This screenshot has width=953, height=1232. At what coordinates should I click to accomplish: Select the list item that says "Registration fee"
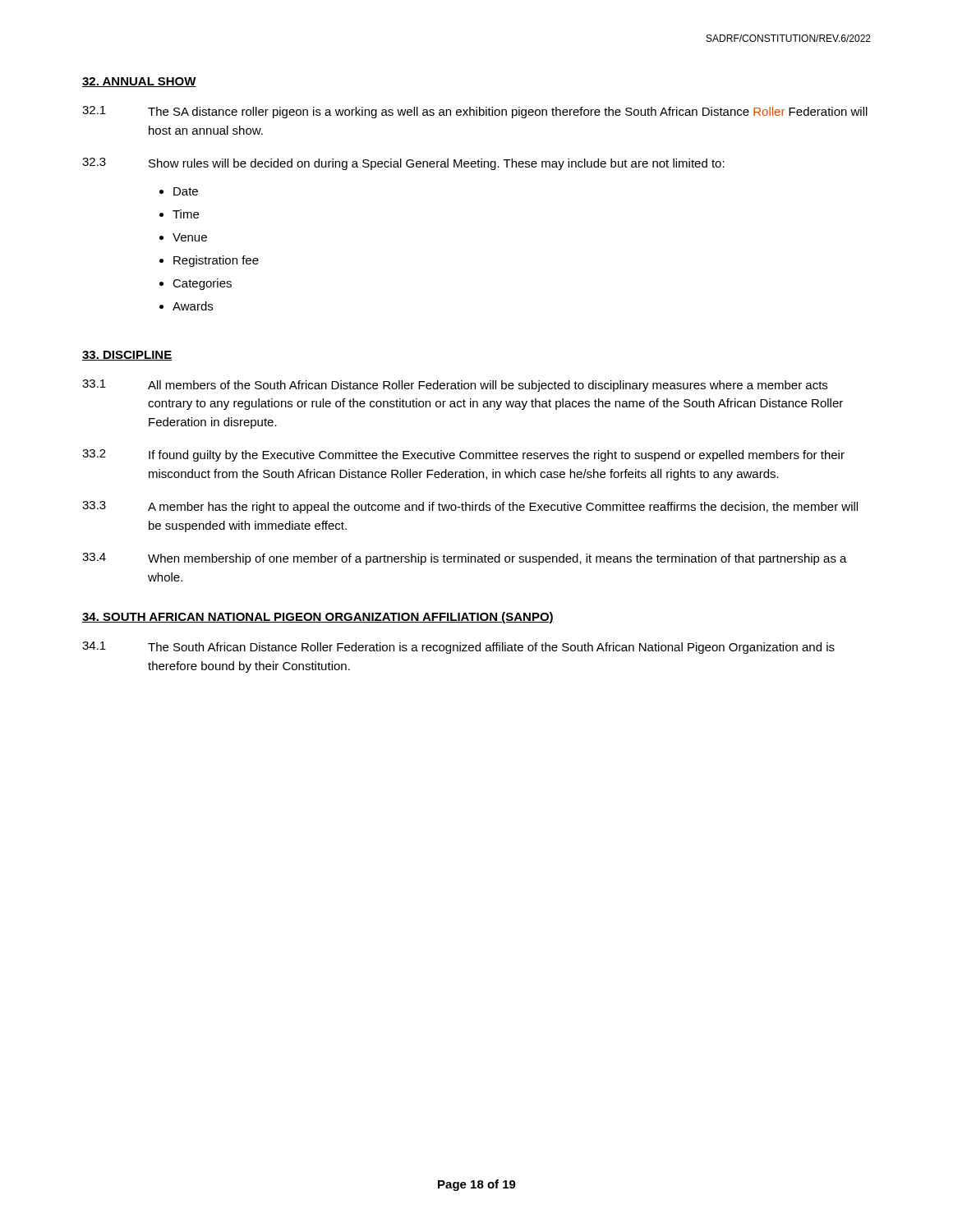216,260
